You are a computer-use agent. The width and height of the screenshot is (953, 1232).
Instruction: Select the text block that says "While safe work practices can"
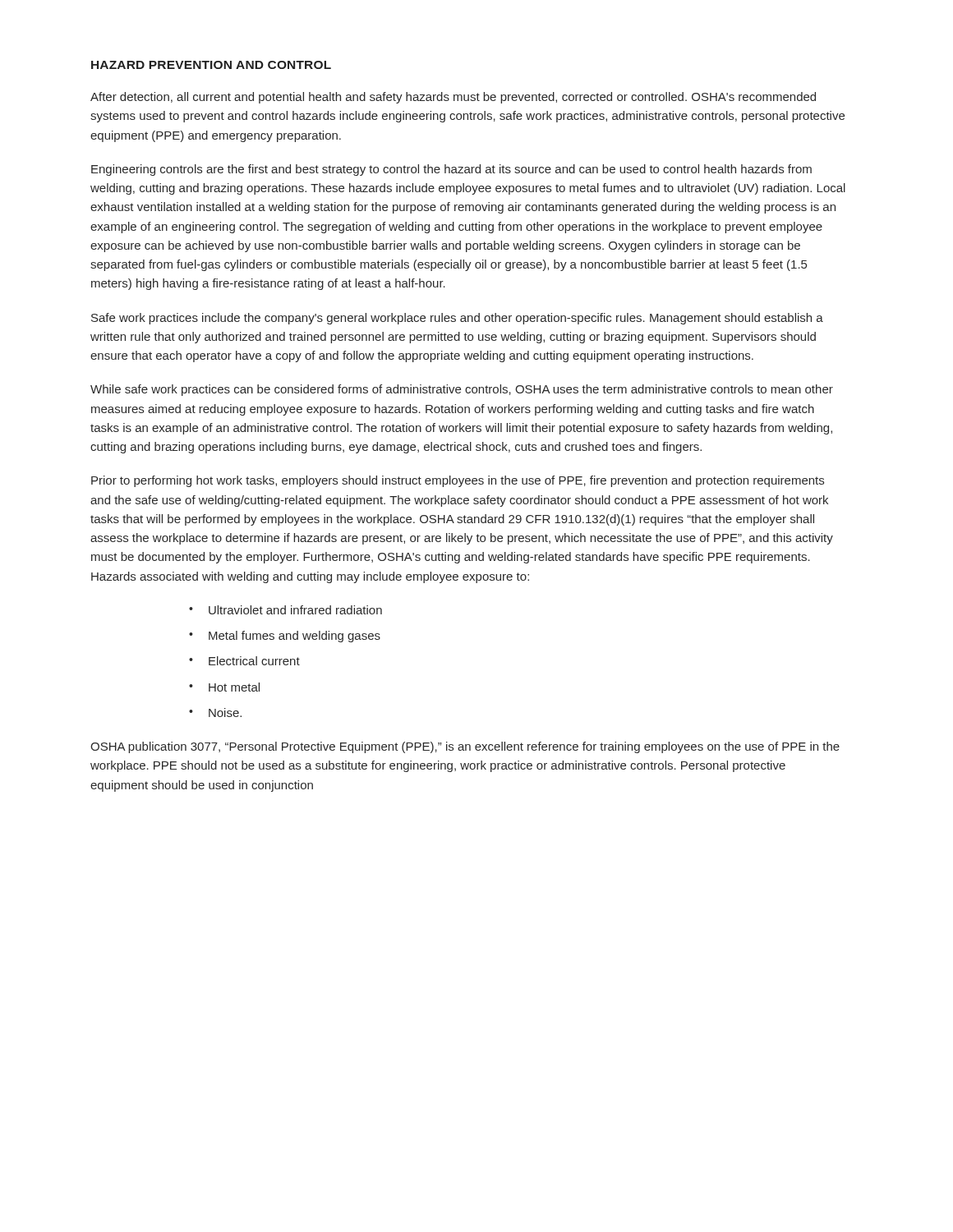pos(462,418)
